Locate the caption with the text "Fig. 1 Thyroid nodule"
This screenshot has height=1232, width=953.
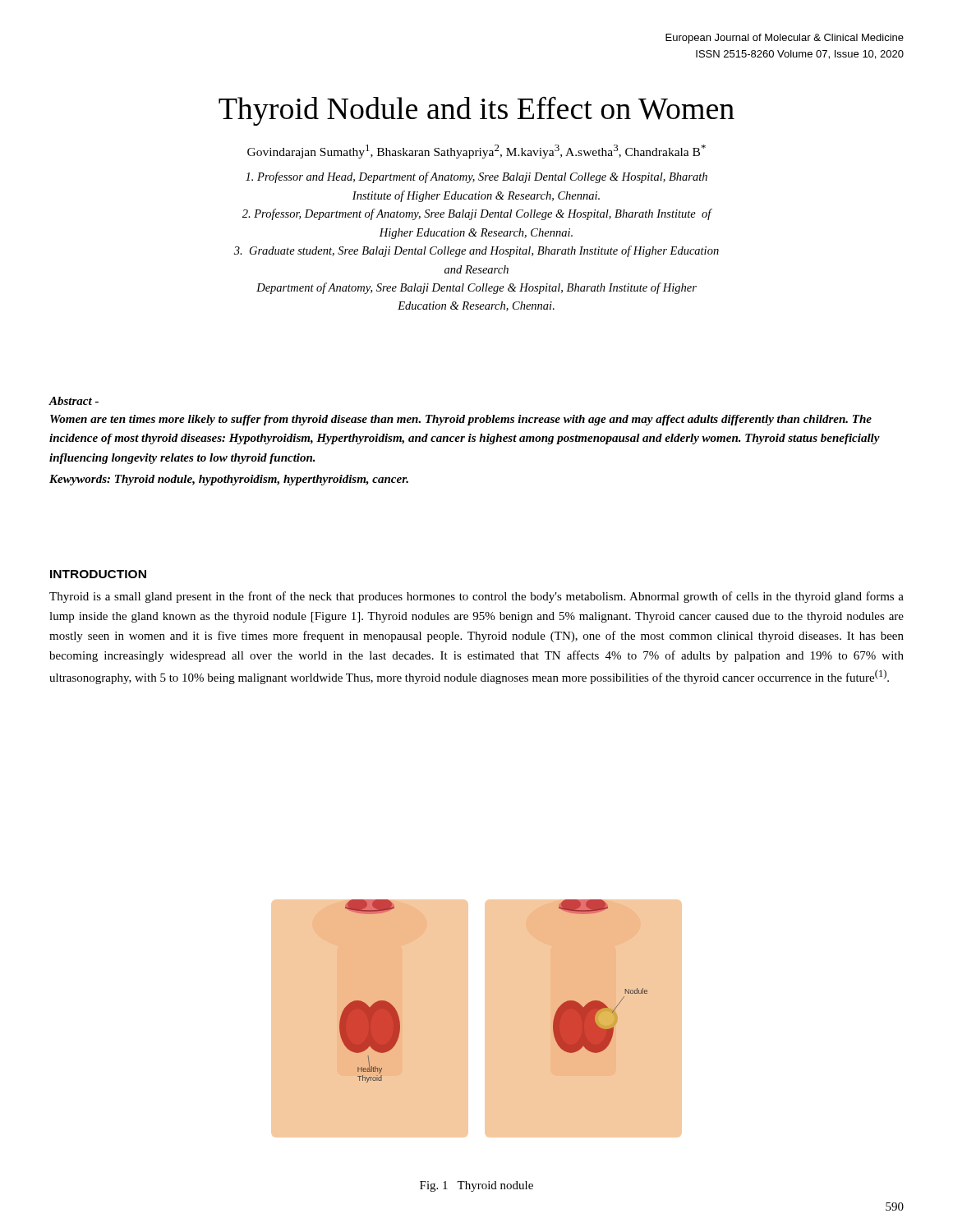click(x=476, y=1185)
